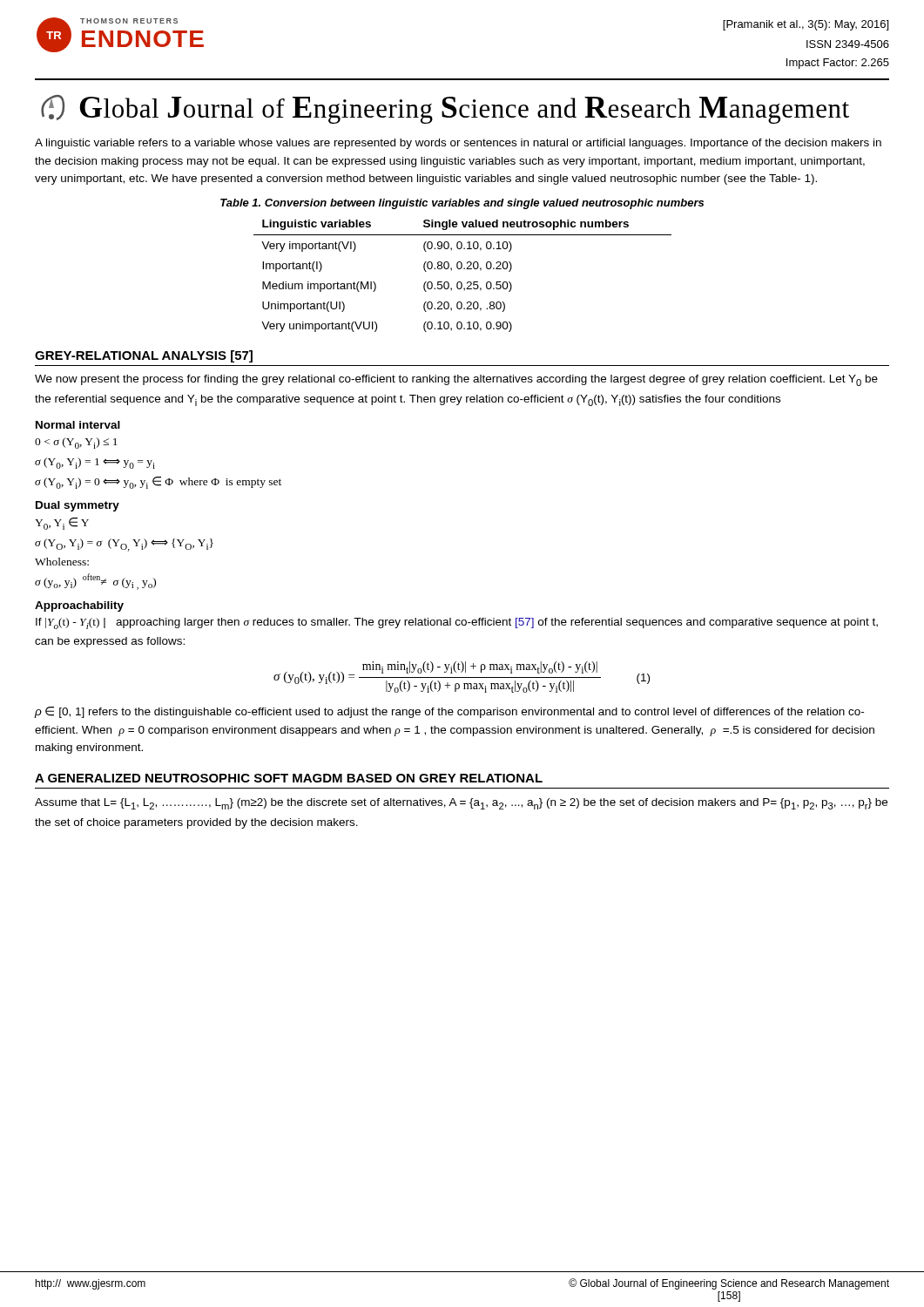The height and width of the screenshot is (1307, 924).
Task: Click on the text starting "Approachability If |Yo(t) - Yi(t)"
Action: click(x=462, y=625)
